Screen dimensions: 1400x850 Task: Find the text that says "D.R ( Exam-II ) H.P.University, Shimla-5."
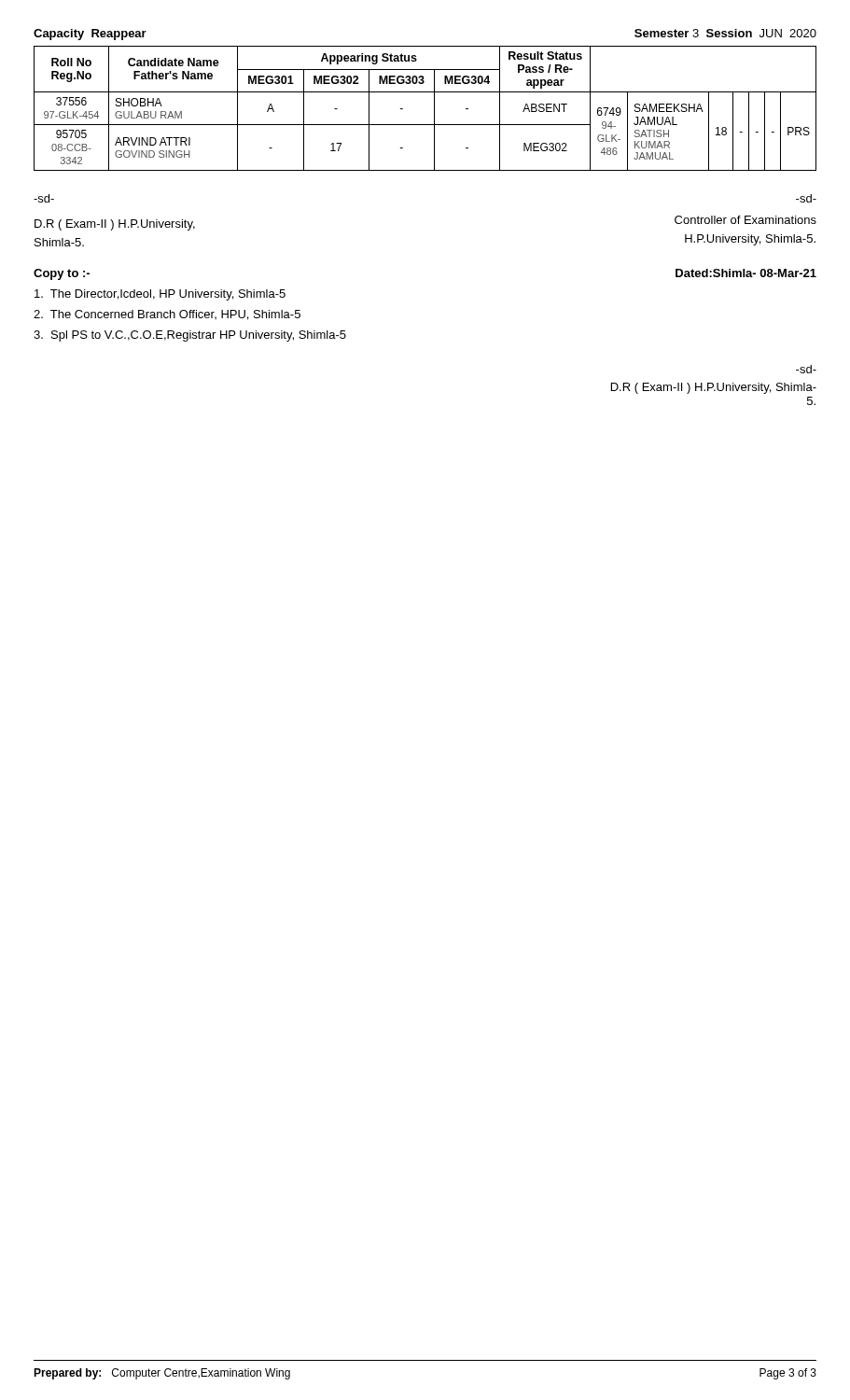tap(115, 233)
